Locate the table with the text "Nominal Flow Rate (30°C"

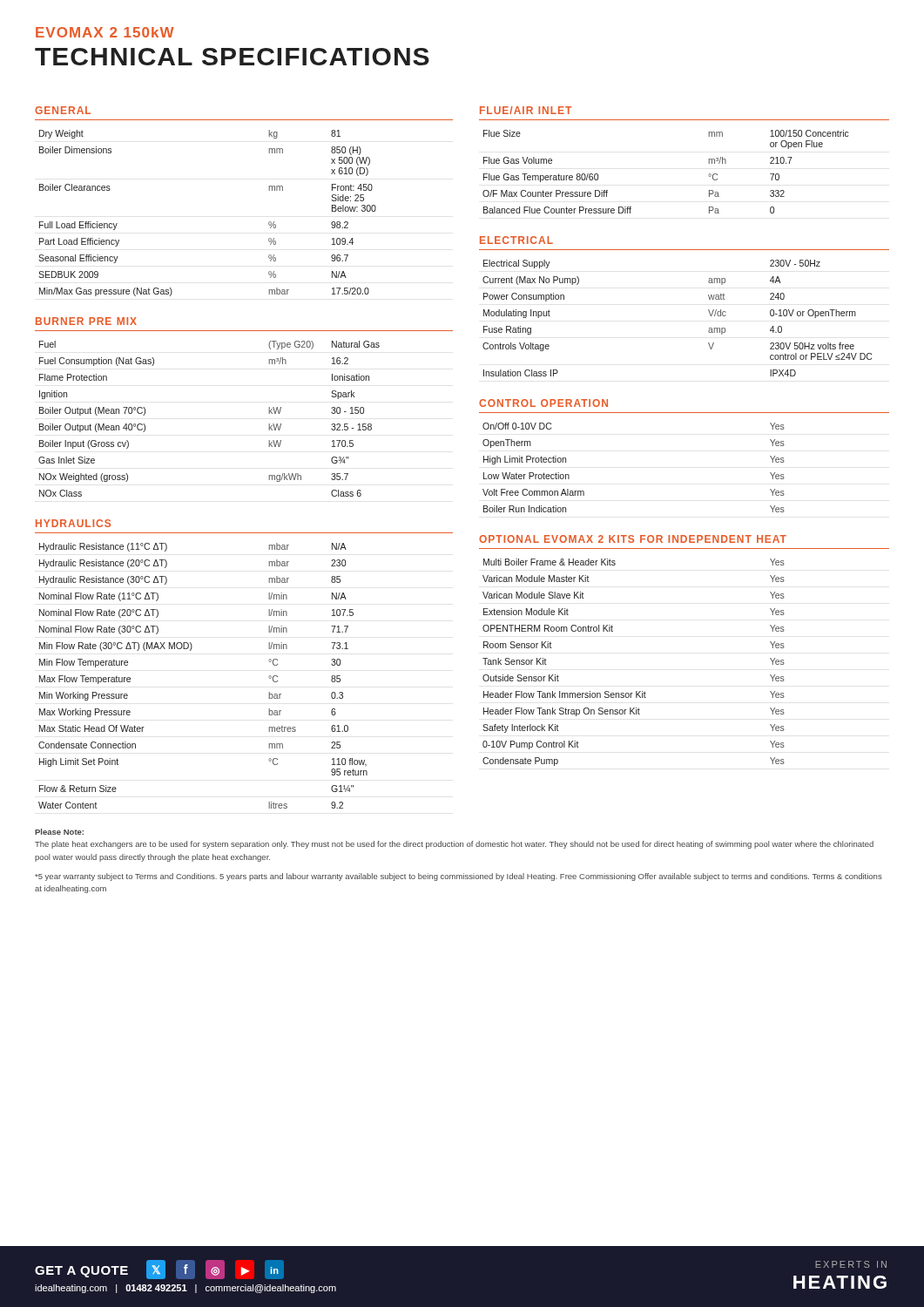tap(244, 676)
